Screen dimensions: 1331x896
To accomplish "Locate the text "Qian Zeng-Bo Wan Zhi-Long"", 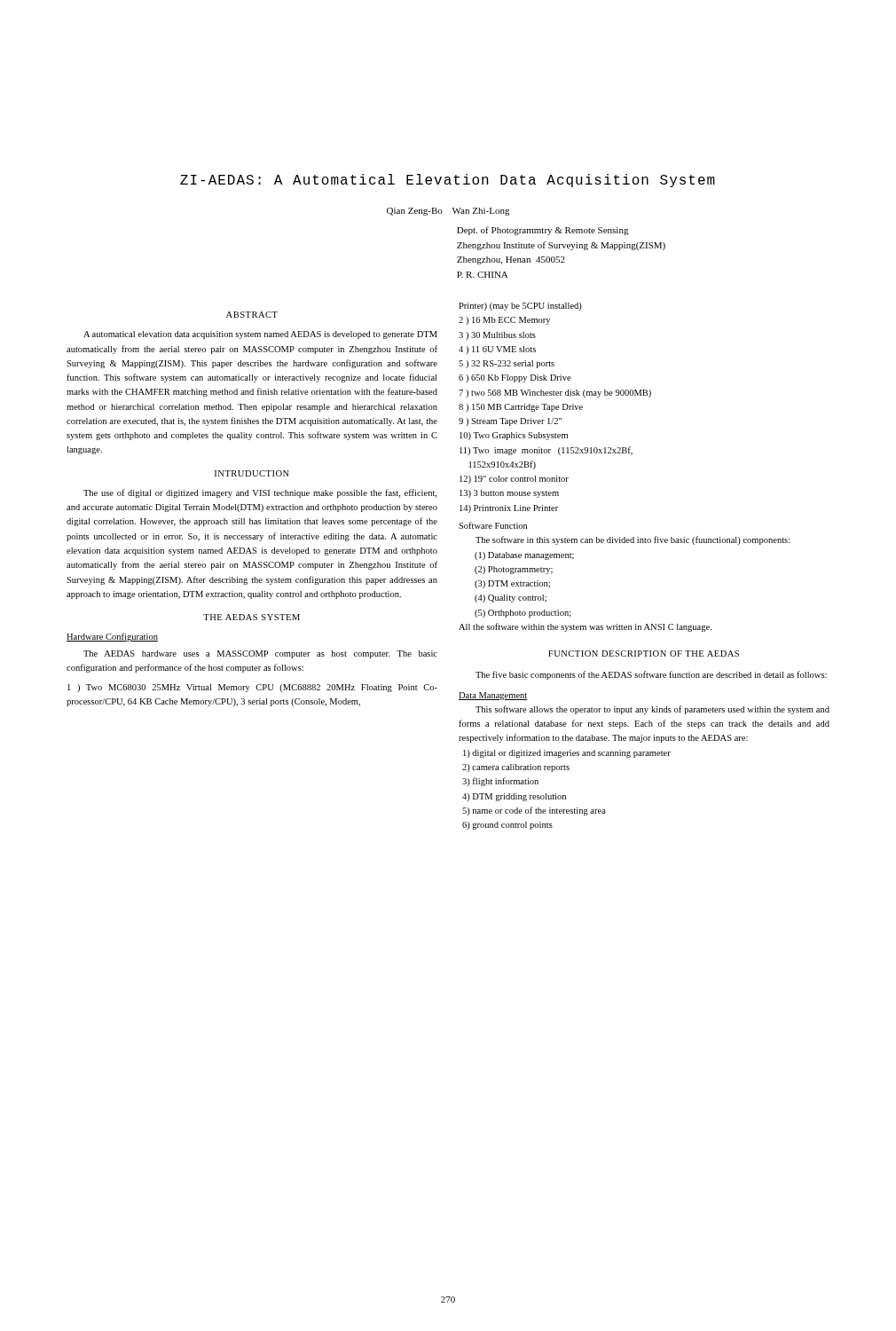I will click(x=448, y=210).
